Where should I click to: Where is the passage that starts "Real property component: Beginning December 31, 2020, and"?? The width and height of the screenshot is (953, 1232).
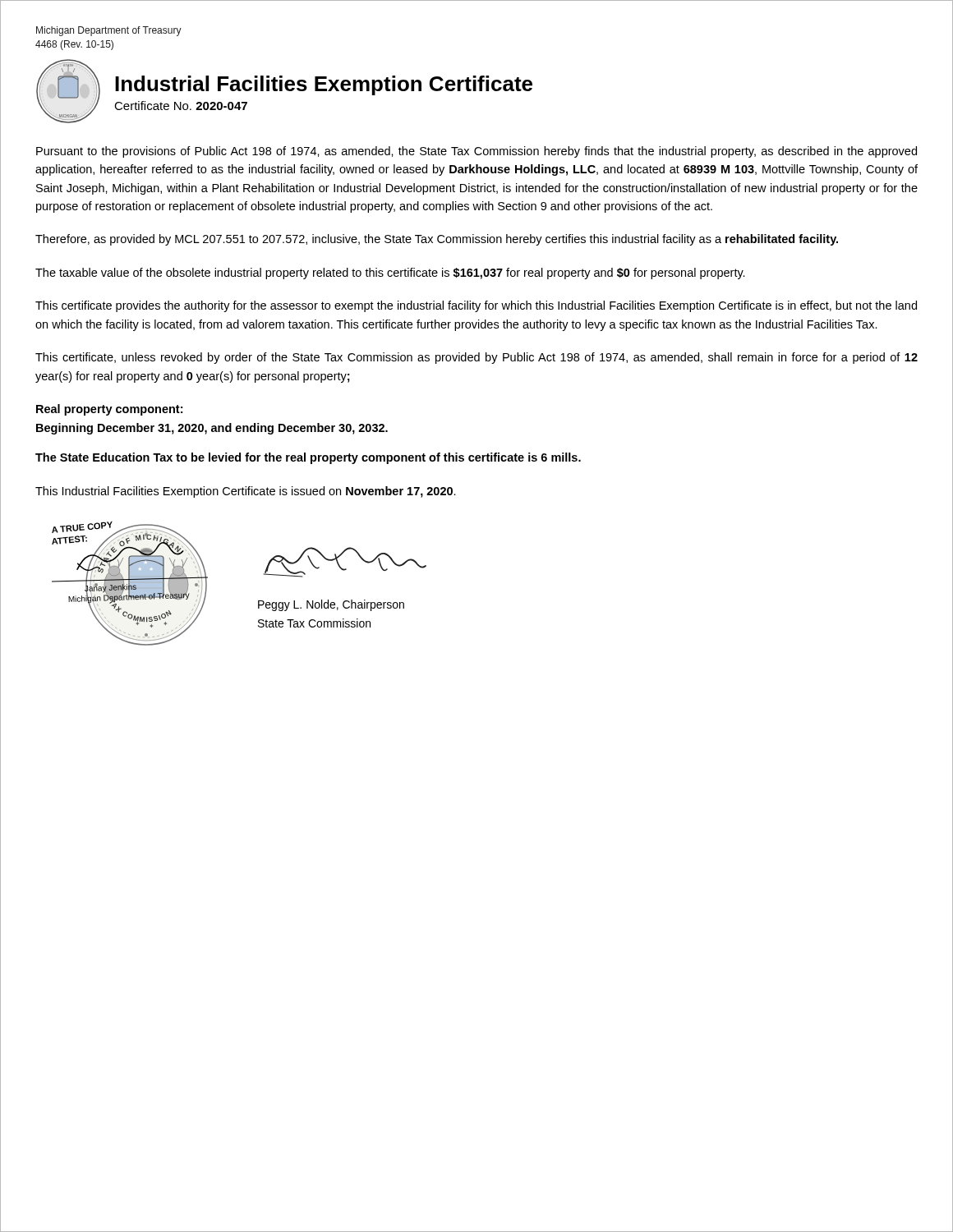[x=212, y=419]
